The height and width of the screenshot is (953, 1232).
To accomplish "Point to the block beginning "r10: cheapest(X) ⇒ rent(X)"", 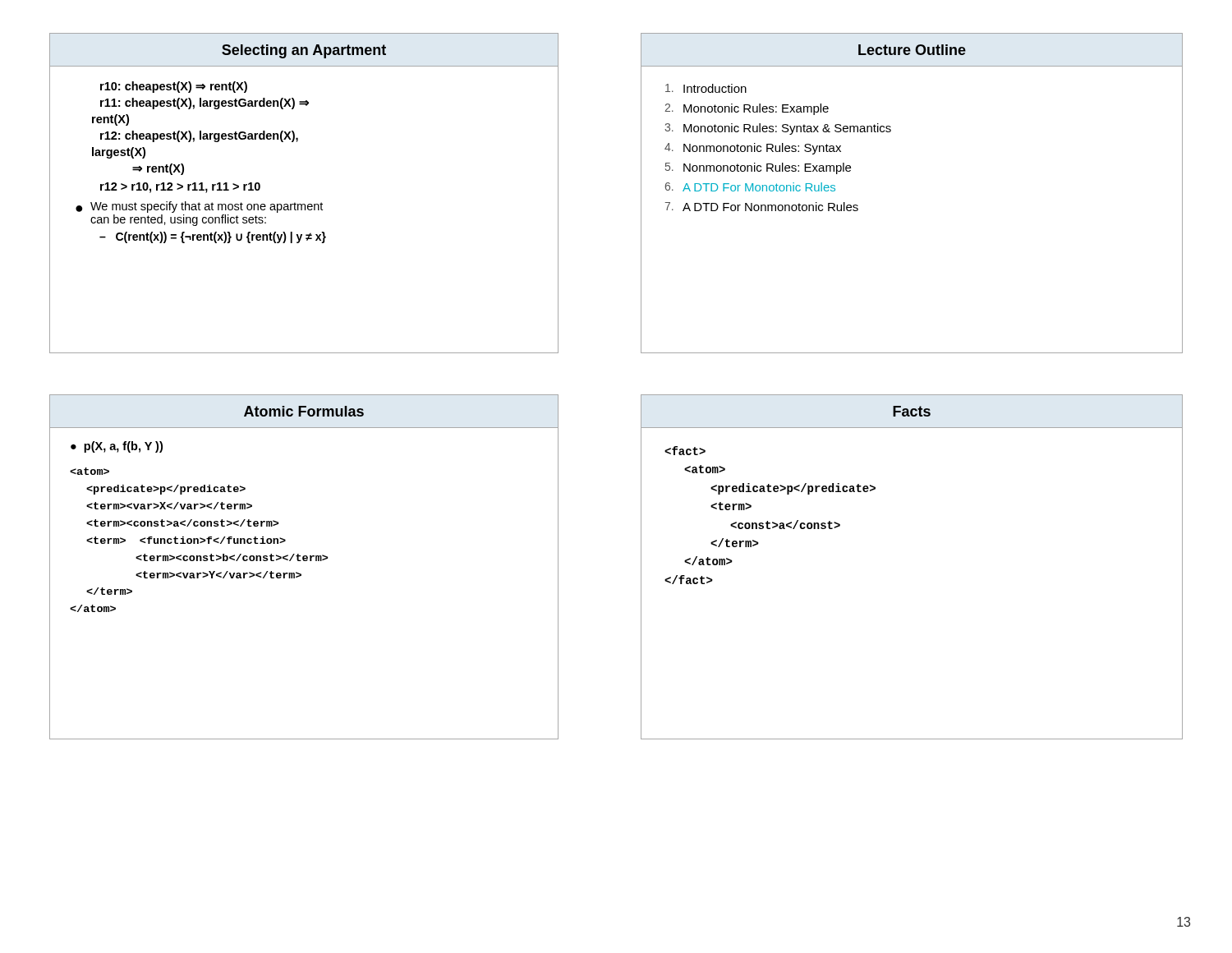I will point(174,87).
